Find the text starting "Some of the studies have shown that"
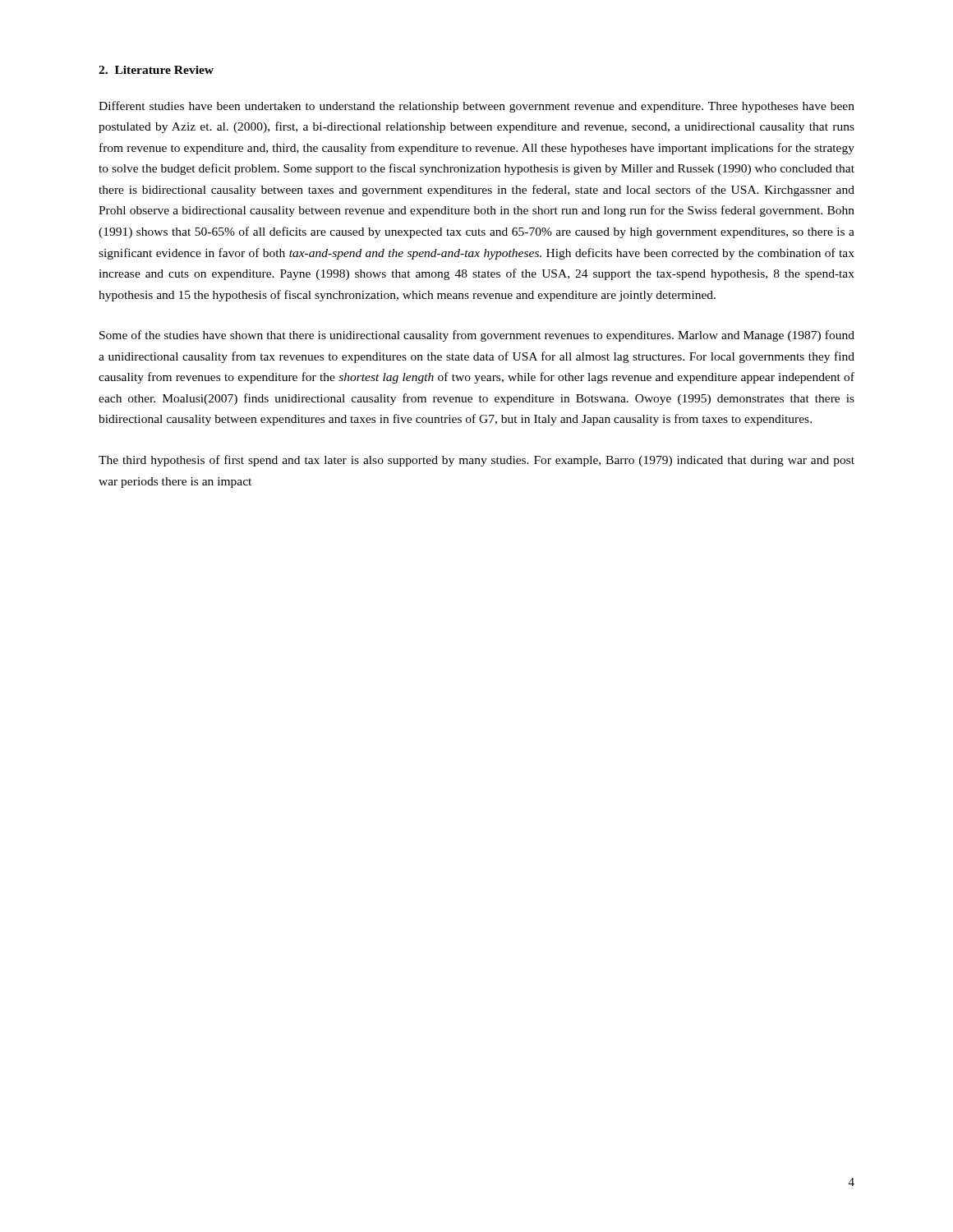 [476, 377]
